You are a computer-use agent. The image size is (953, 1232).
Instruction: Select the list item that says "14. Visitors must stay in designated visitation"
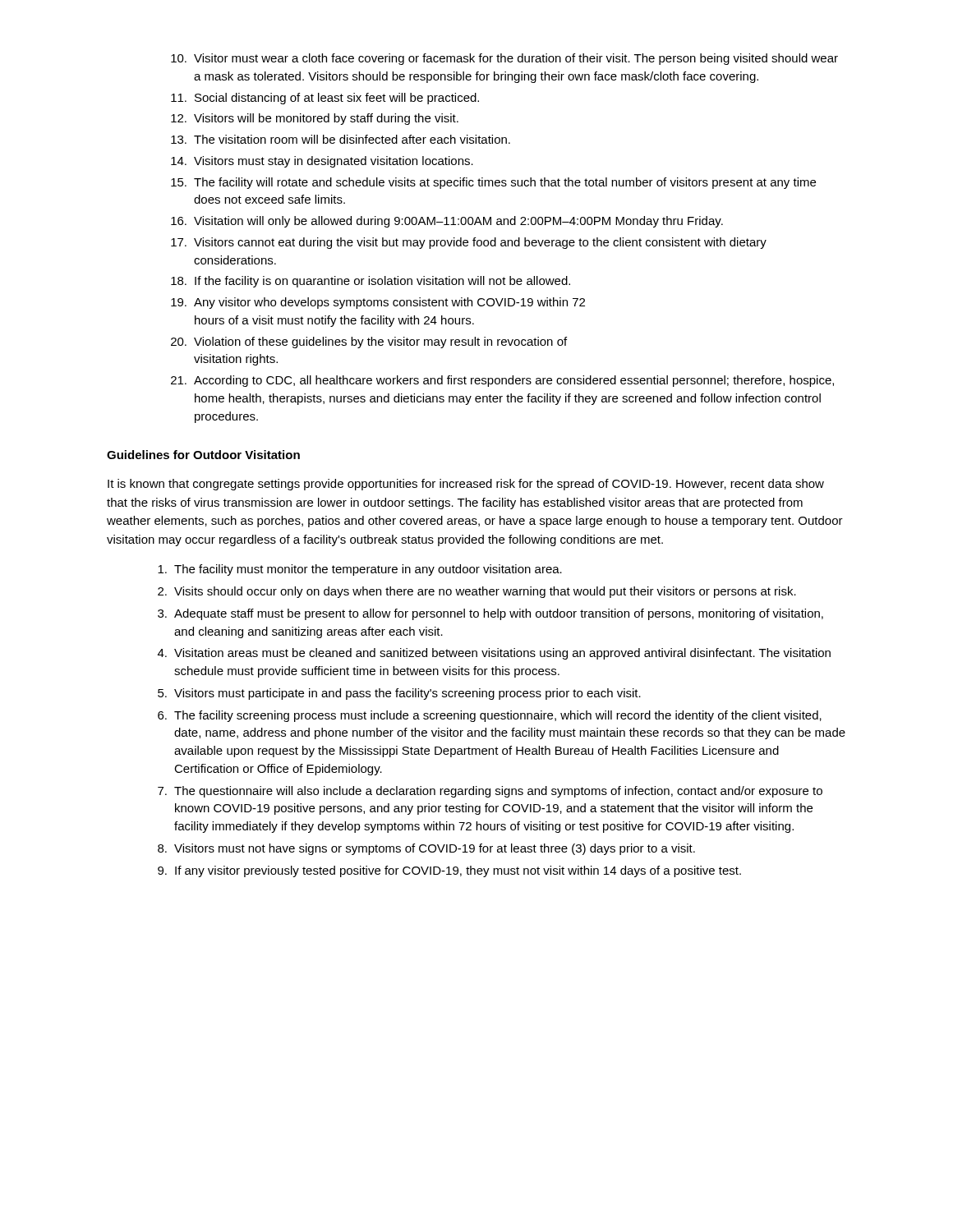322,162
